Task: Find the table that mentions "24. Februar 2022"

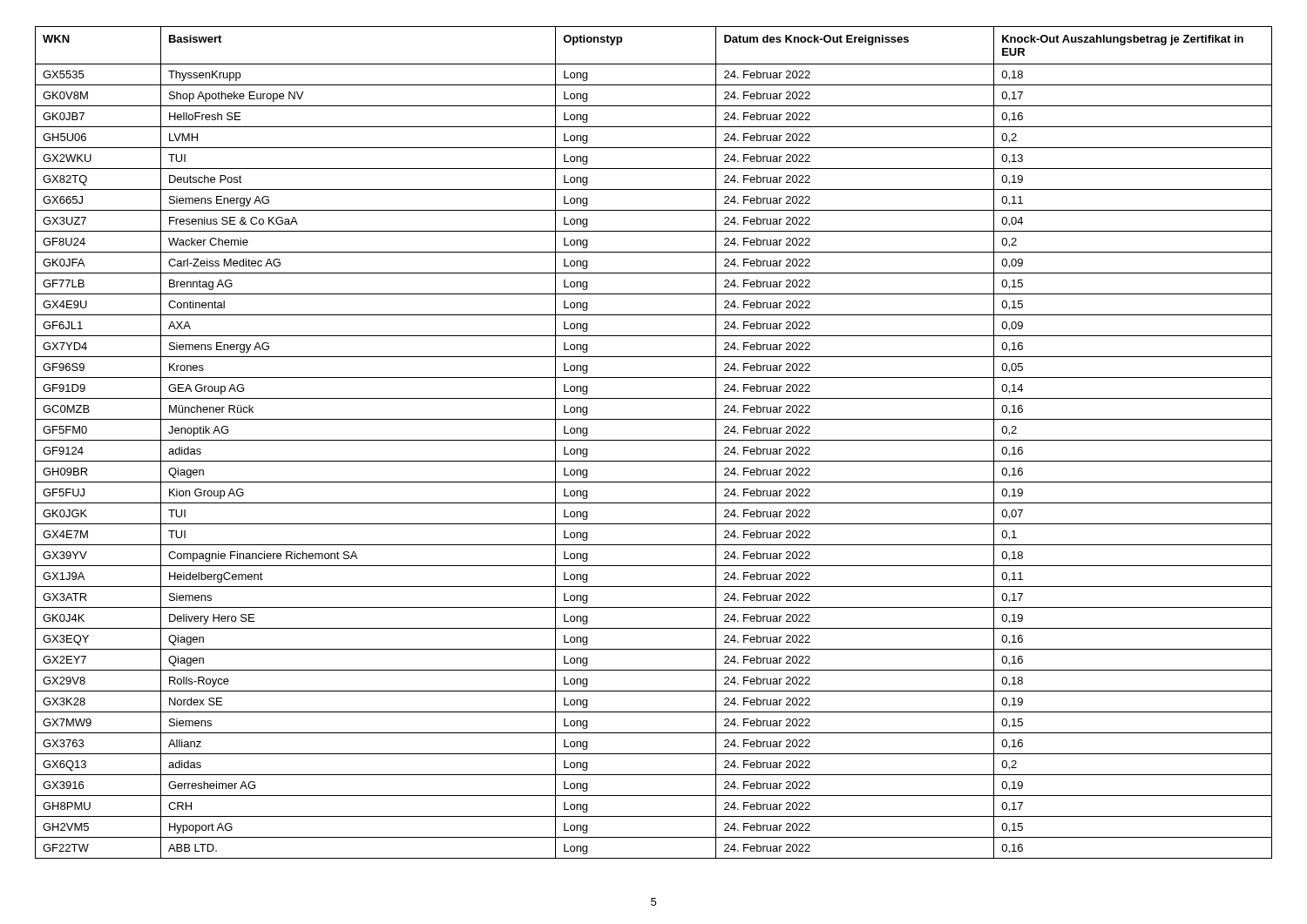Action: (x=654, y=442)
